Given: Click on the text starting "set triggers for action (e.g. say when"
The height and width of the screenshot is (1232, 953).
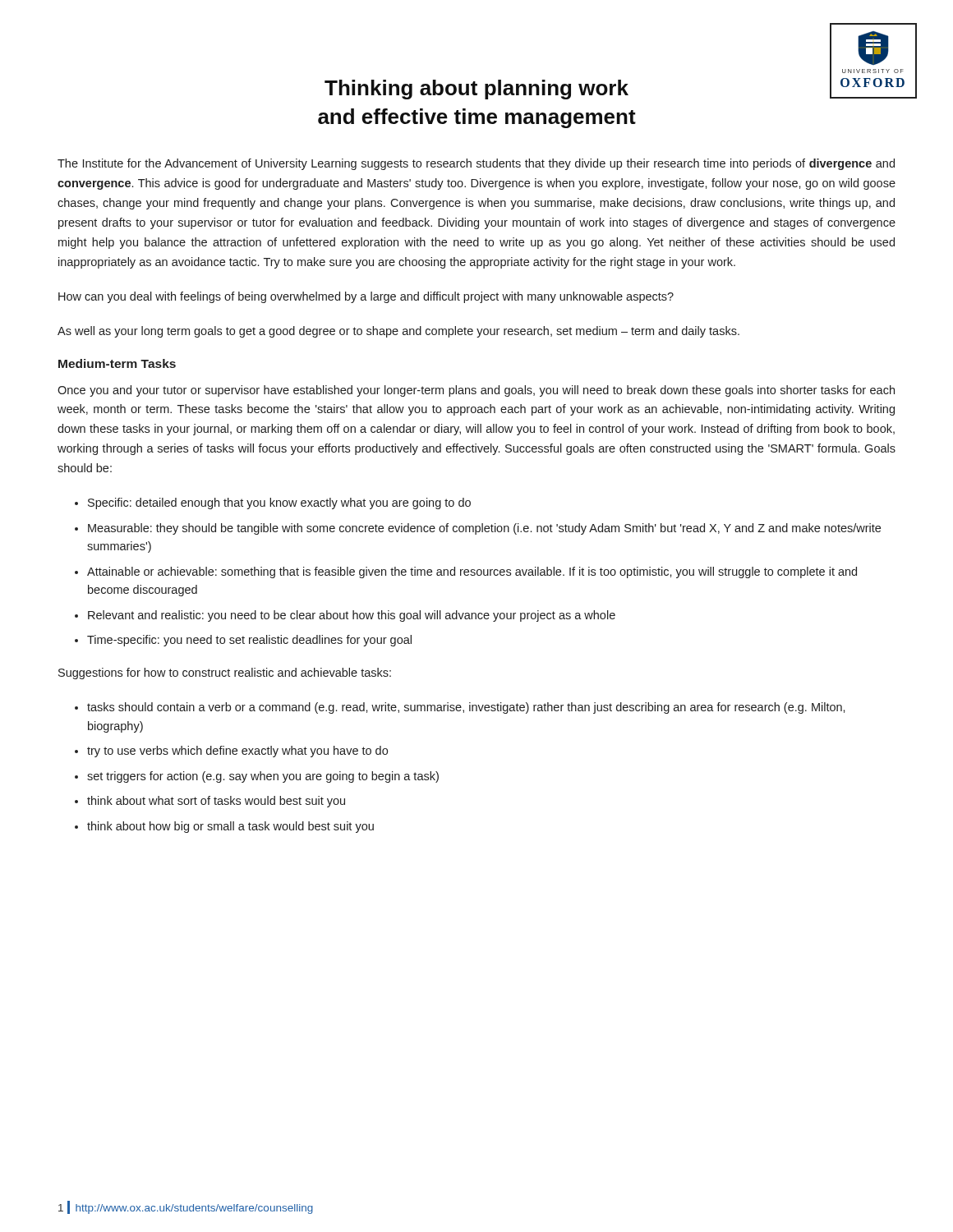Looking at the screenshot, I should tap(263, 776).
